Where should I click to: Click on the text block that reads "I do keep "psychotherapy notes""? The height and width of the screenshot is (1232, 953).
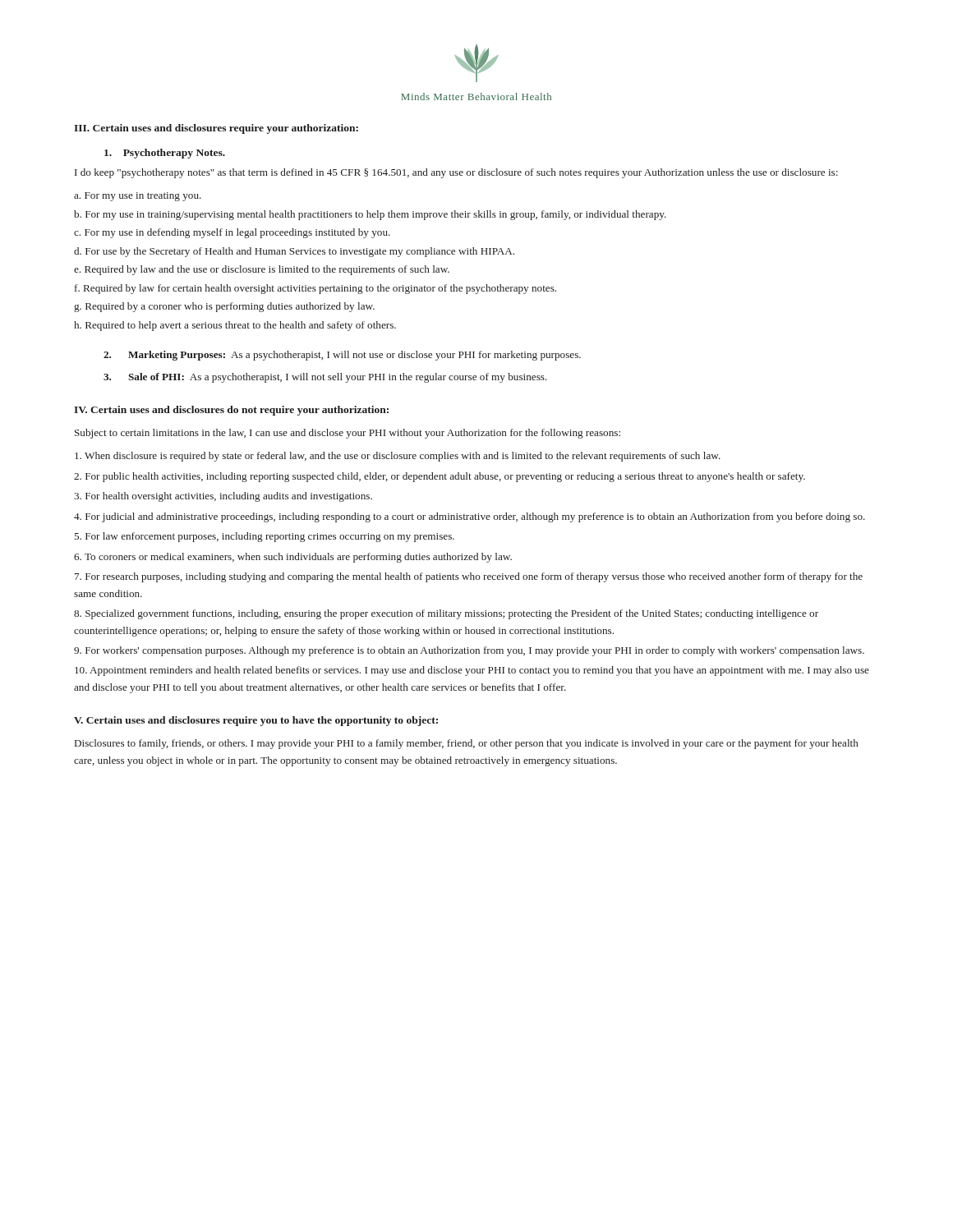[456, 172]
